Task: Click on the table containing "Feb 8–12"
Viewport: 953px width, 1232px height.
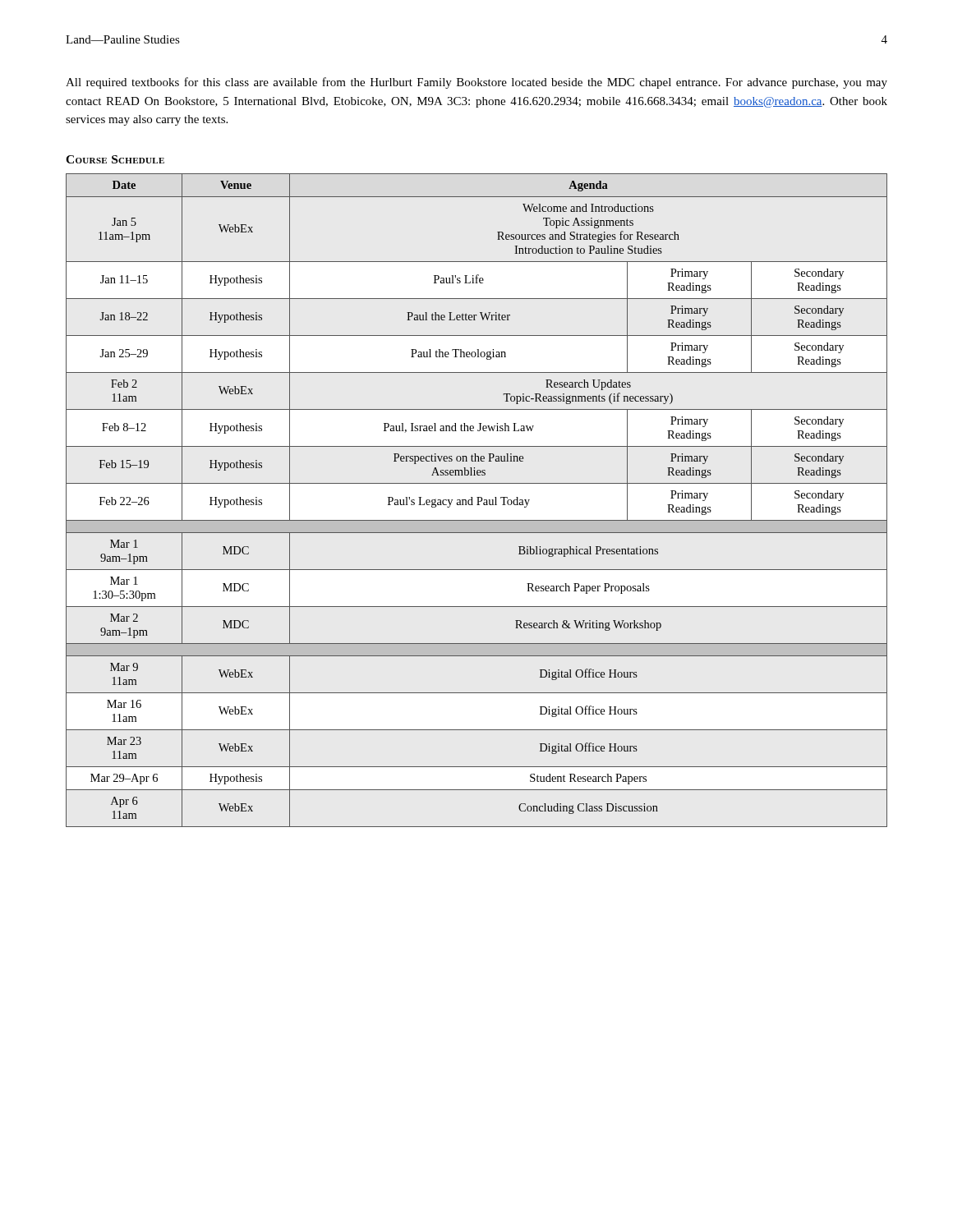Action: point(476,500)
